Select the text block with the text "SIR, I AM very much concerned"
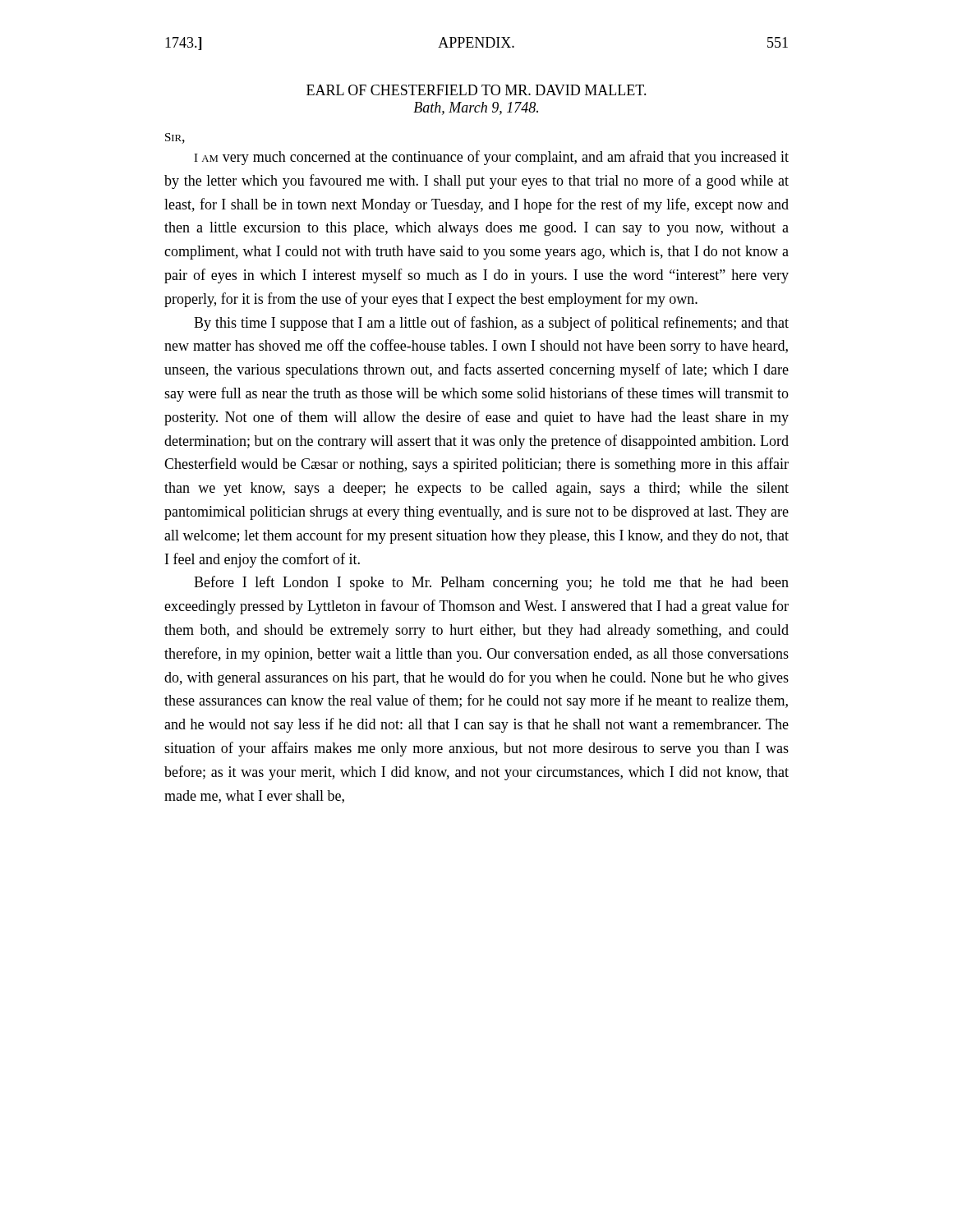 click(476, 468)
